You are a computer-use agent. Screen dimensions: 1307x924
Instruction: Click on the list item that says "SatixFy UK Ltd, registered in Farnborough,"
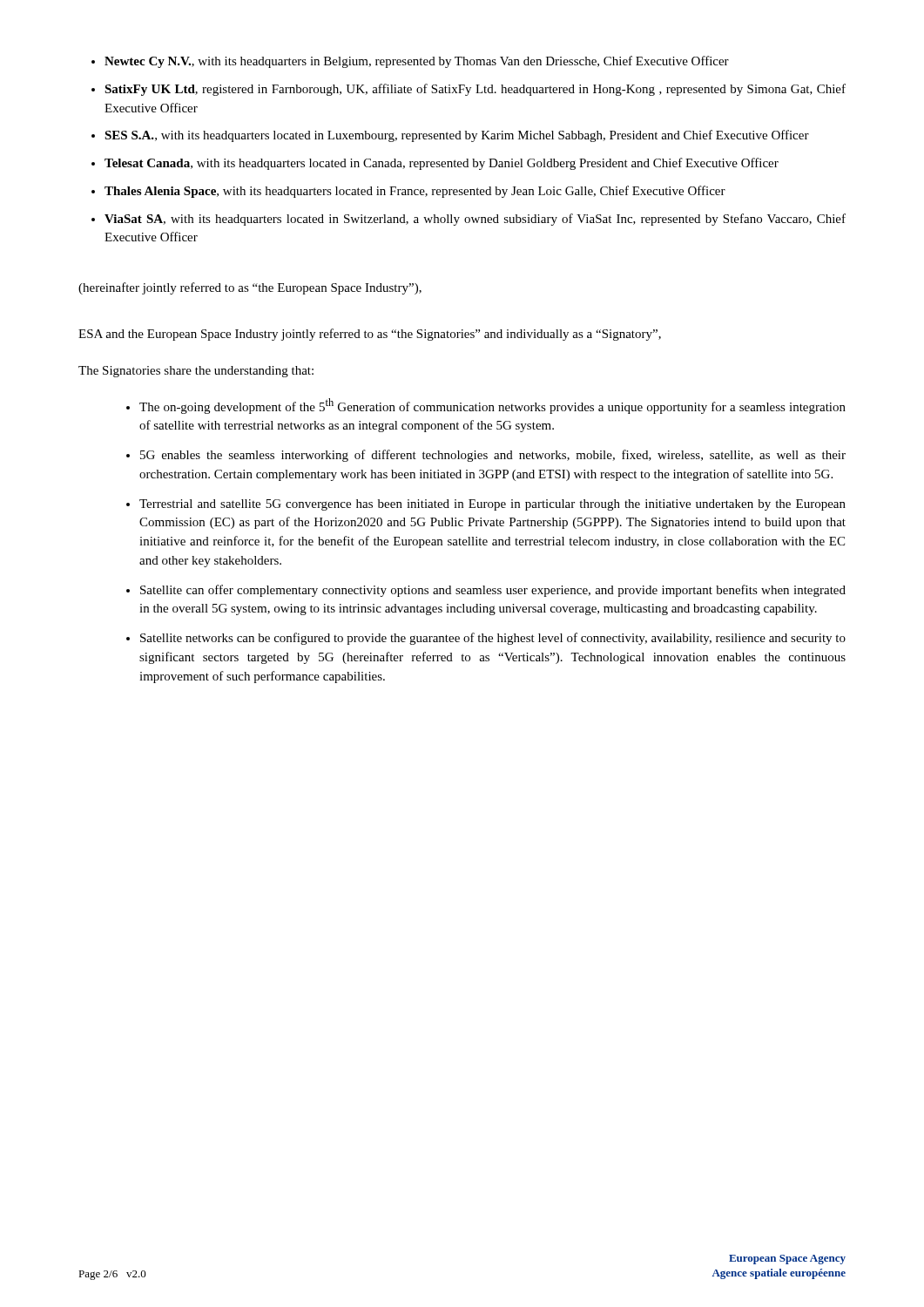pyautogui.click(x=475, y=99)
